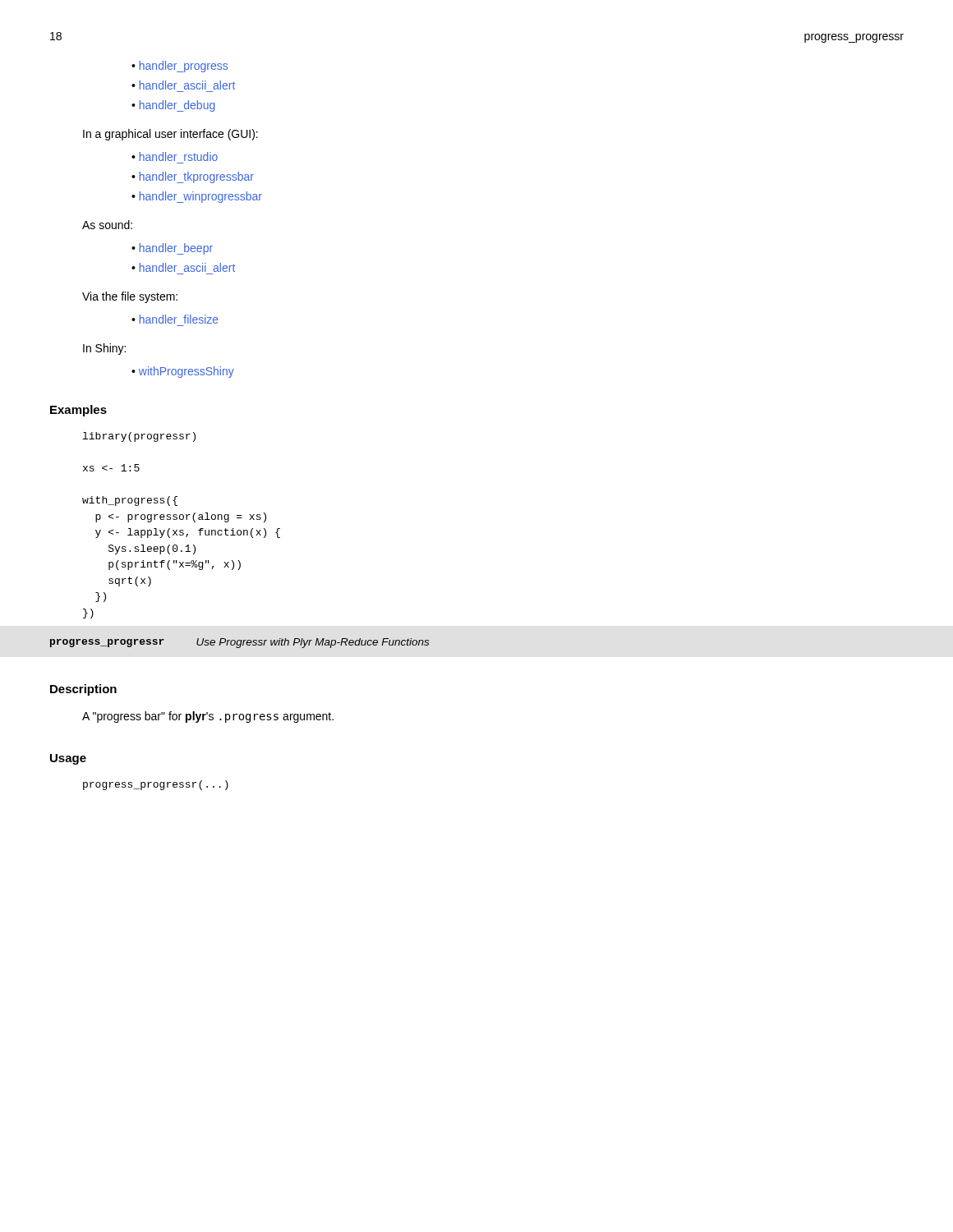
Task: Select the text block that says "A "progress bar" for"
Action: (208, 716)
